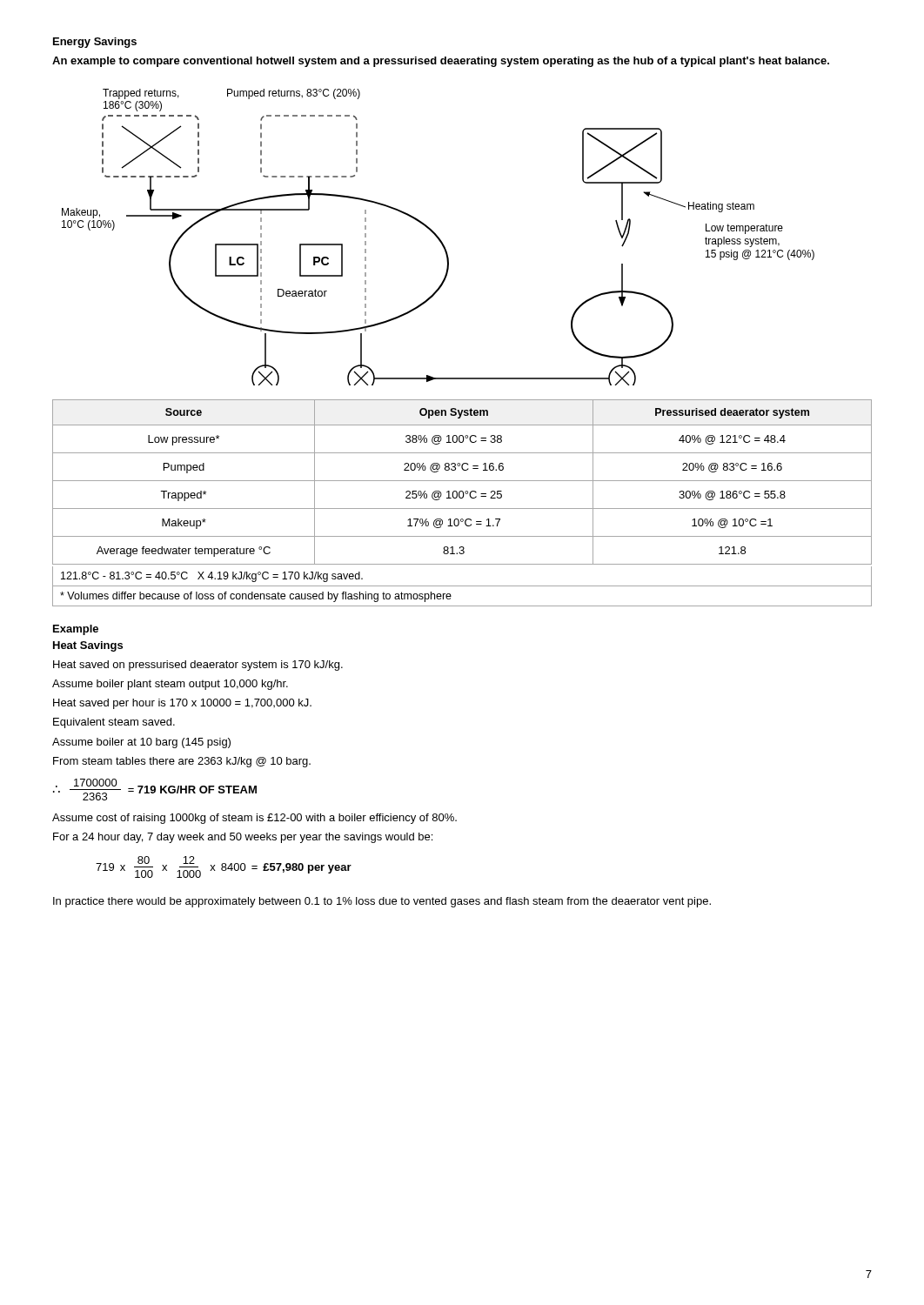Point to the passage starting "Energy Savings"
This screenshot has height=1305, width=924.
(95, 41)
